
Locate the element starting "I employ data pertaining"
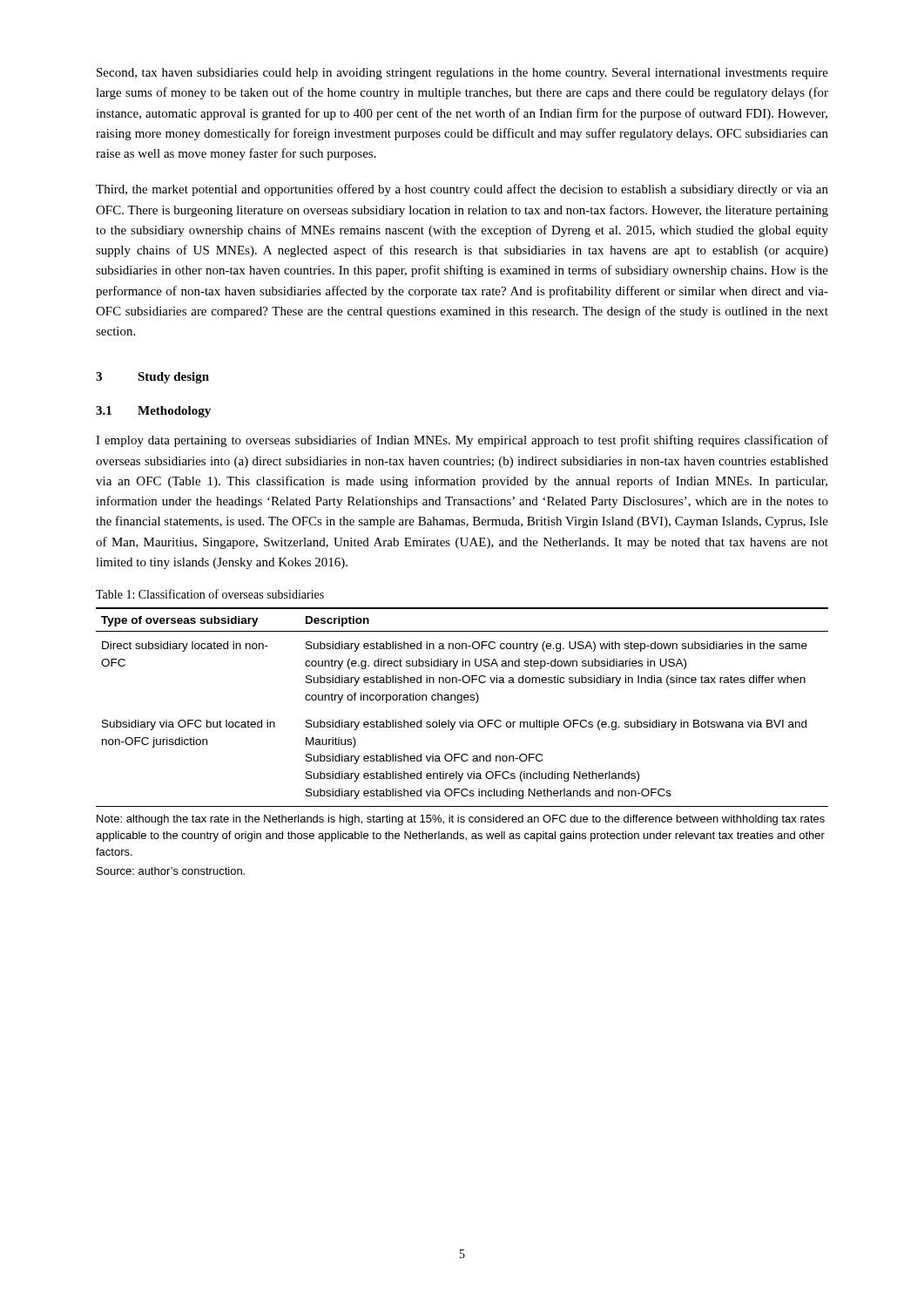[462, 502]
